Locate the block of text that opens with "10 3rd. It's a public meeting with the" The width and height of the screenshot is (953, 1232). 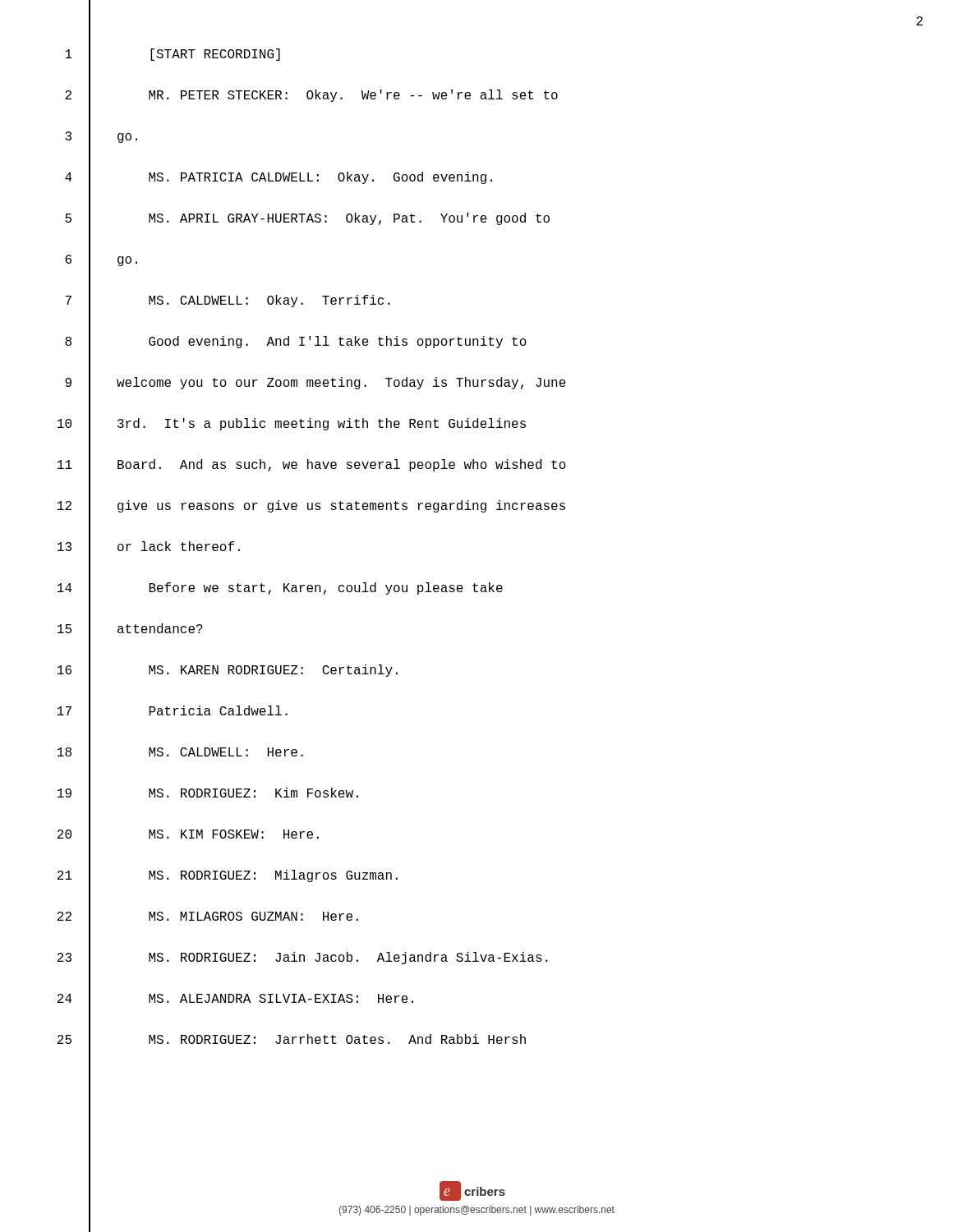click(263, 425)
